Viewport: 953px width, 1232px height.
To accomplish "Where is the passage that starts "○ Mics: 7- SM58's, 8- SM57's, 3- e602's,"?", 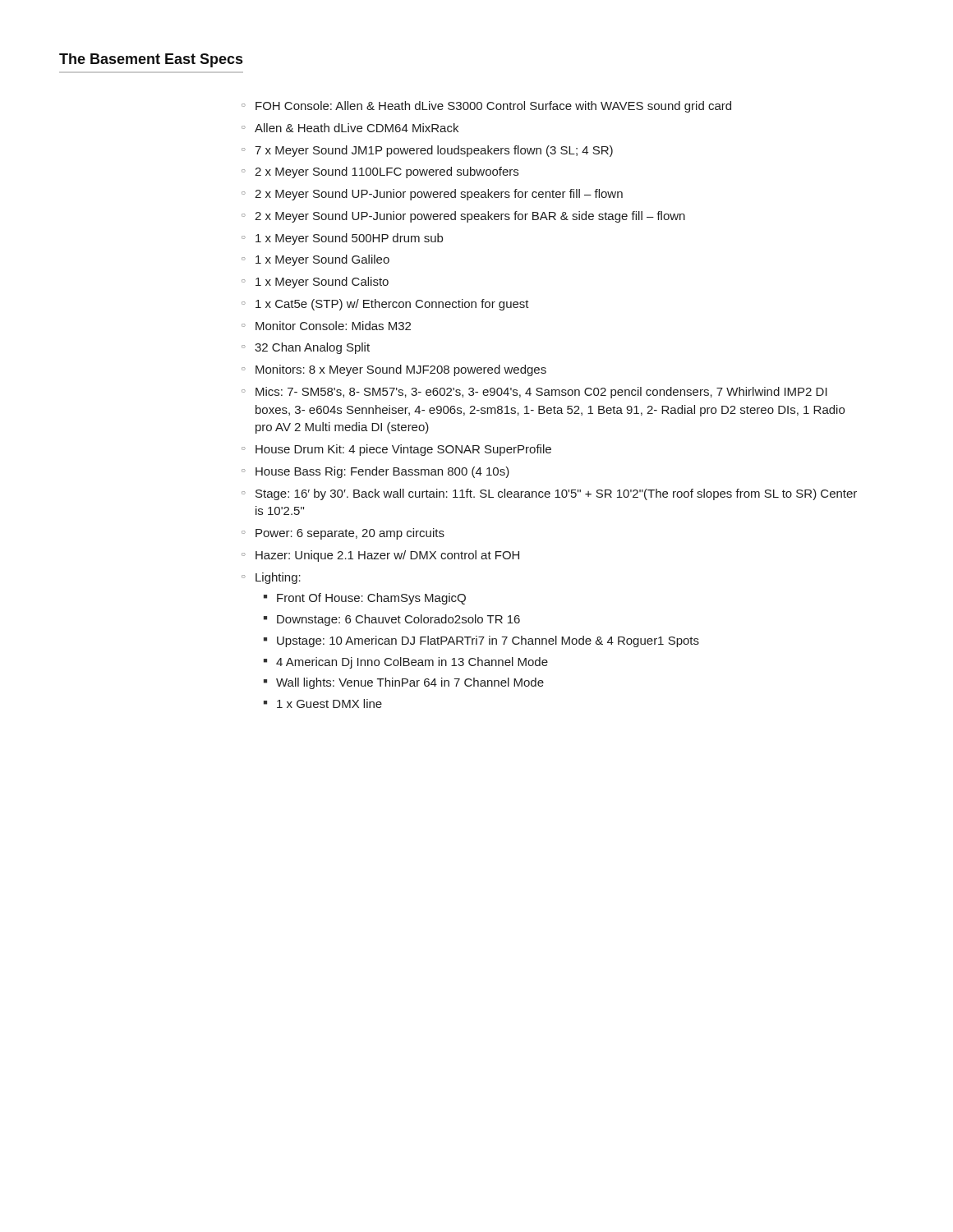I will pos(548,409).
